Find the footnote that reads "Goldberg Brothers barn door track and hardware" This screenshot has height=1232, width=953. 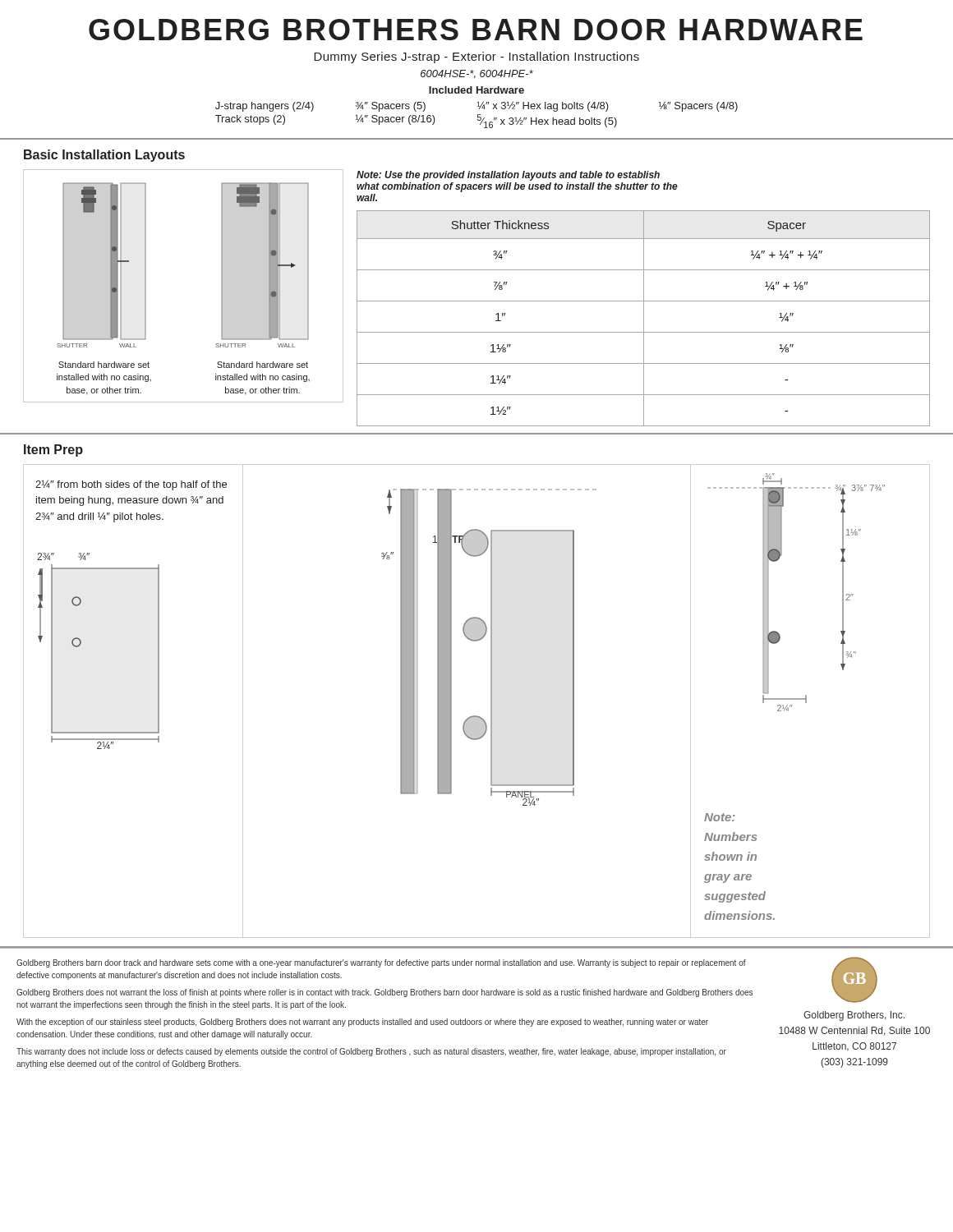pos(381,969)
